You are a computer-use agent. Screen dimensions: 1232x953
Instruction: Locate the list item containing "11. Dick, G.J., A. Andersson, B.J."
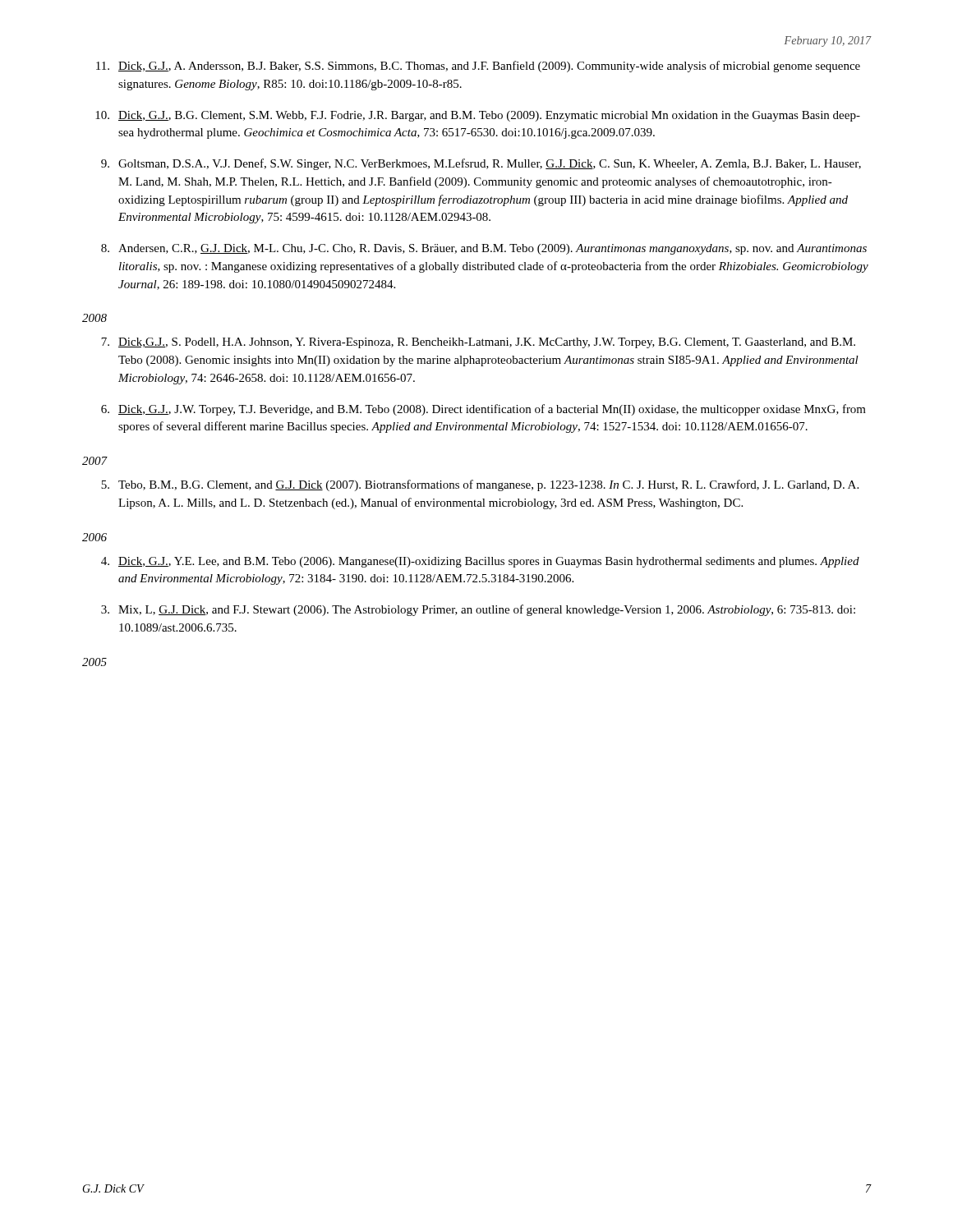click(x=476, y=75)
